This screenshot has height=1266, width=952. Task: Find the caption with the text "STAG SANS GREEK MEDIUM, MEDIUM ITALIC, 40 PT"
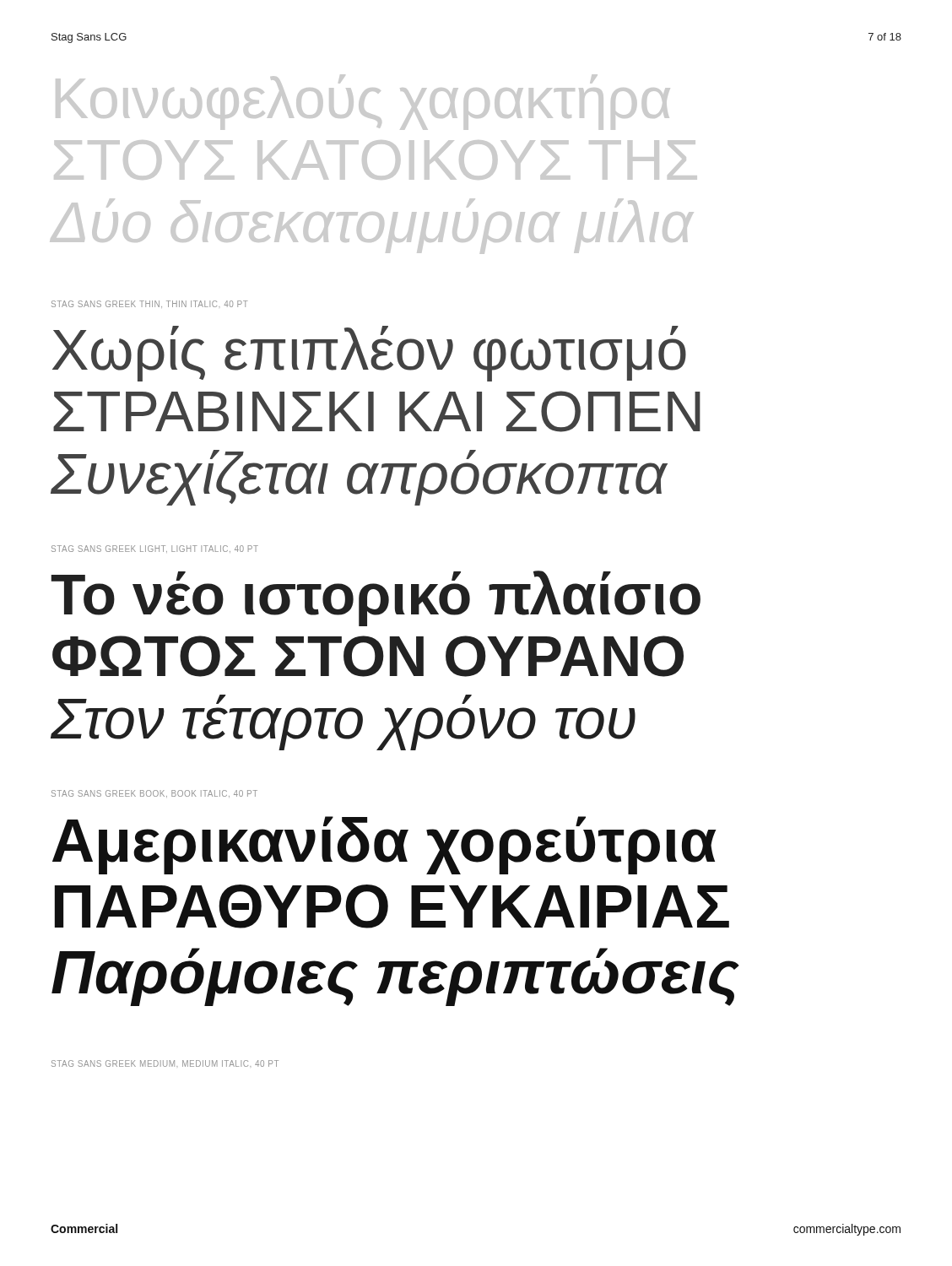165,1064
